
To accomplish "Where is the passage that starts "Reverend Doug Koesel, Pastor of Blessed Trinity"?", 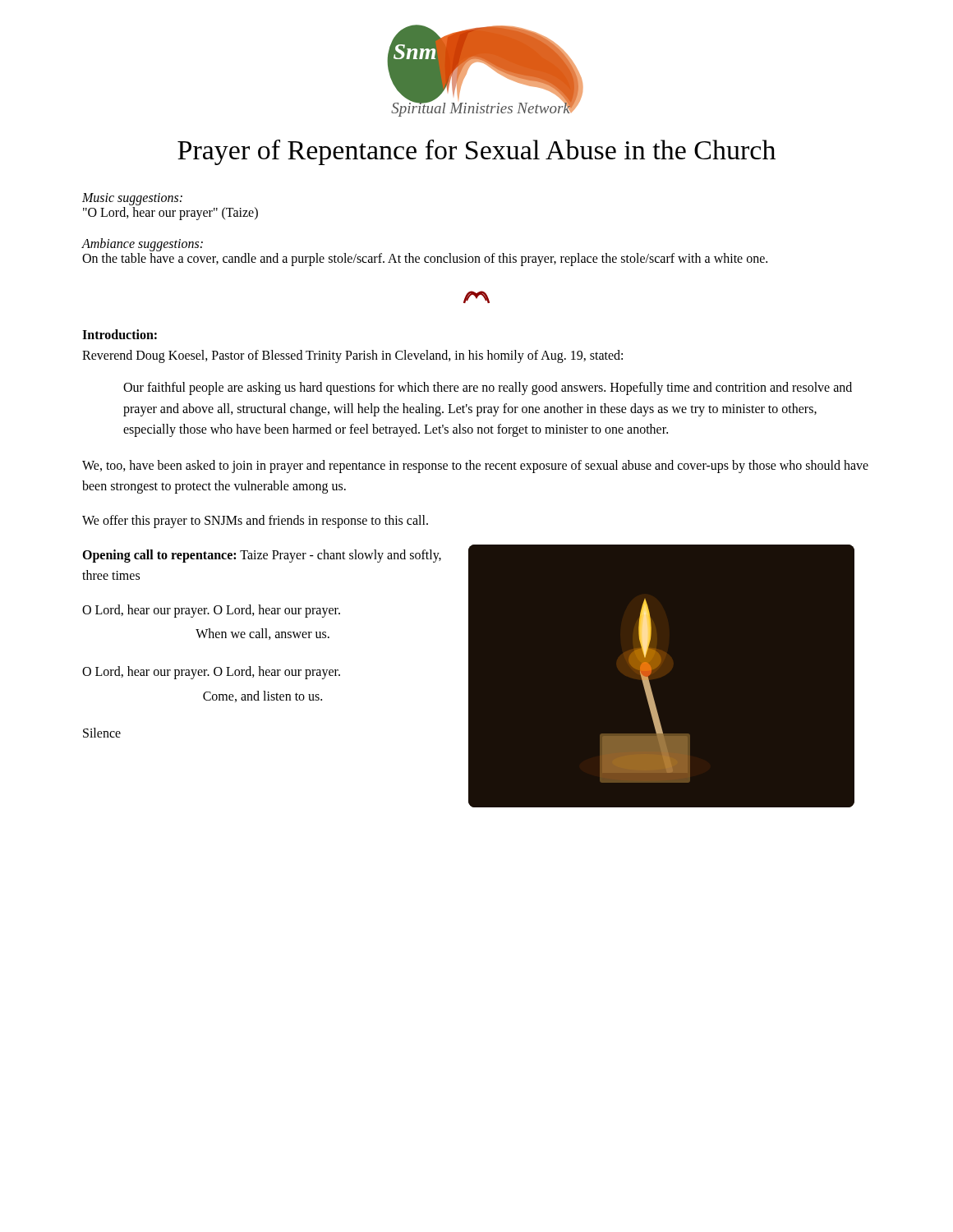I will [x=353, y=355].
